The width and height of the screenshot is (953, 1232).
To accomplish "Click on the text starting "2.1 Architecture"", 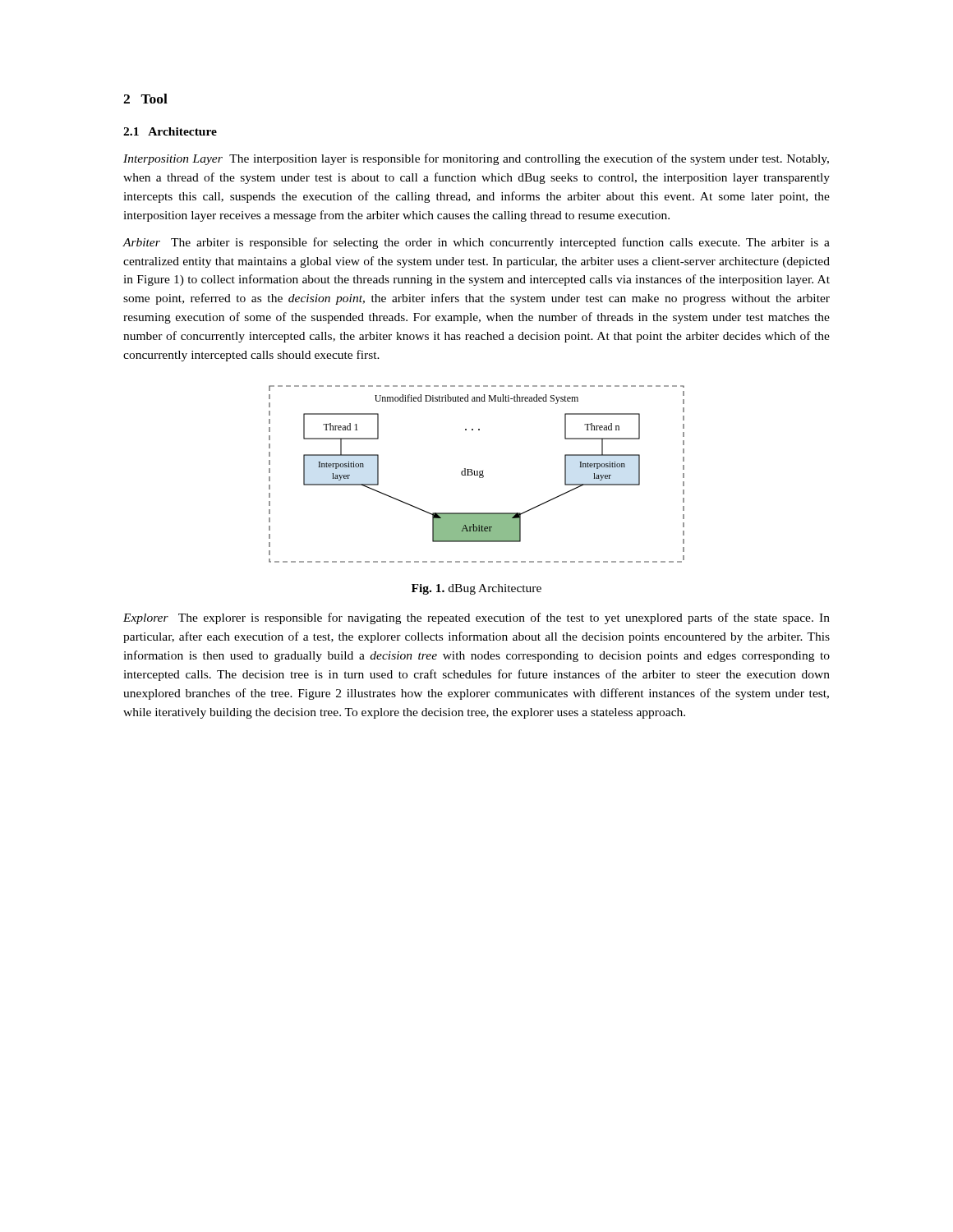I will click(170, 131).
